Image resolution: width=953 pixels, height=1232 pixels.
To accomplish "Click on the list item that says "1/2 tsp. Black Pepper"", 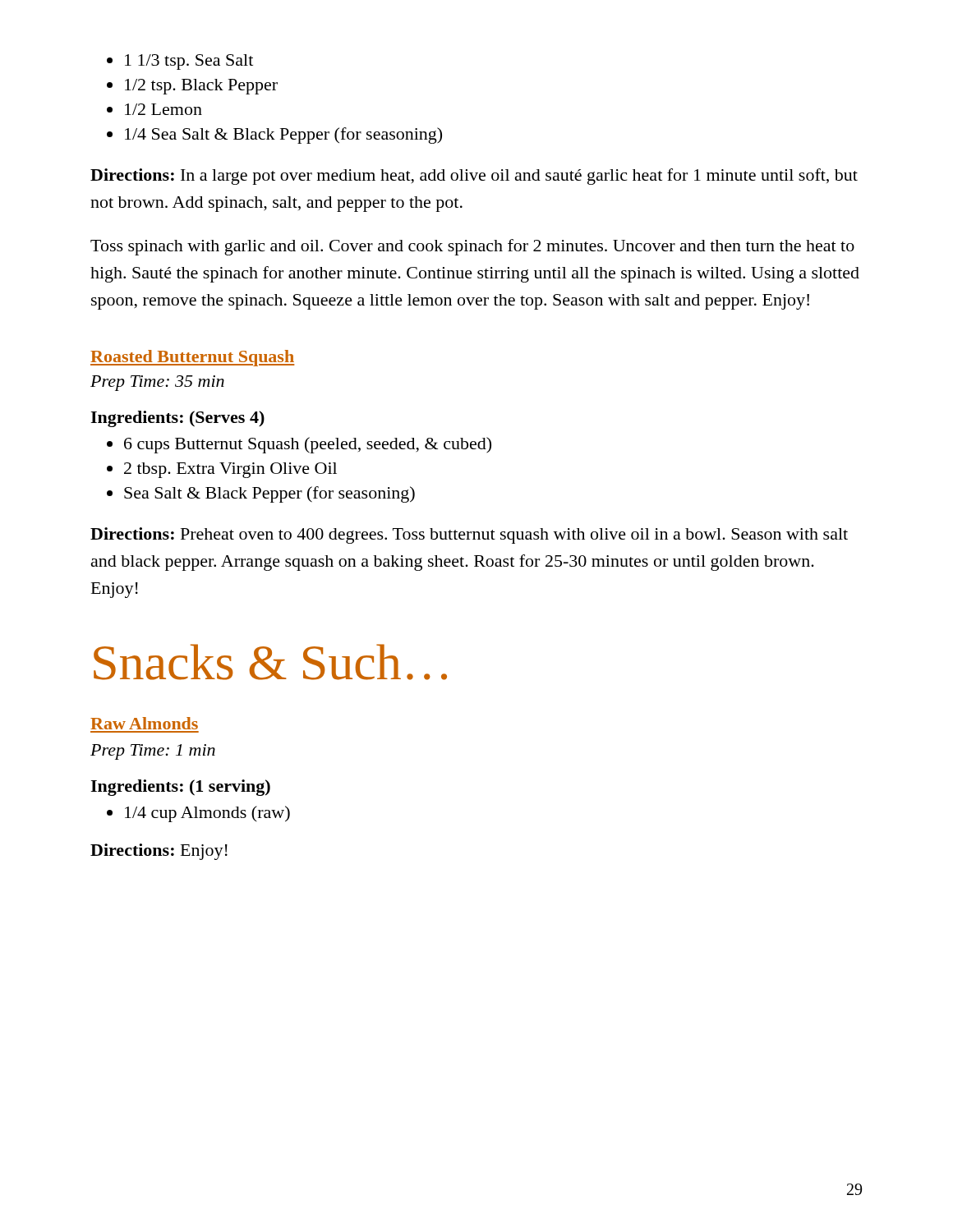I will pyautogui.click(x=192, y=87).
